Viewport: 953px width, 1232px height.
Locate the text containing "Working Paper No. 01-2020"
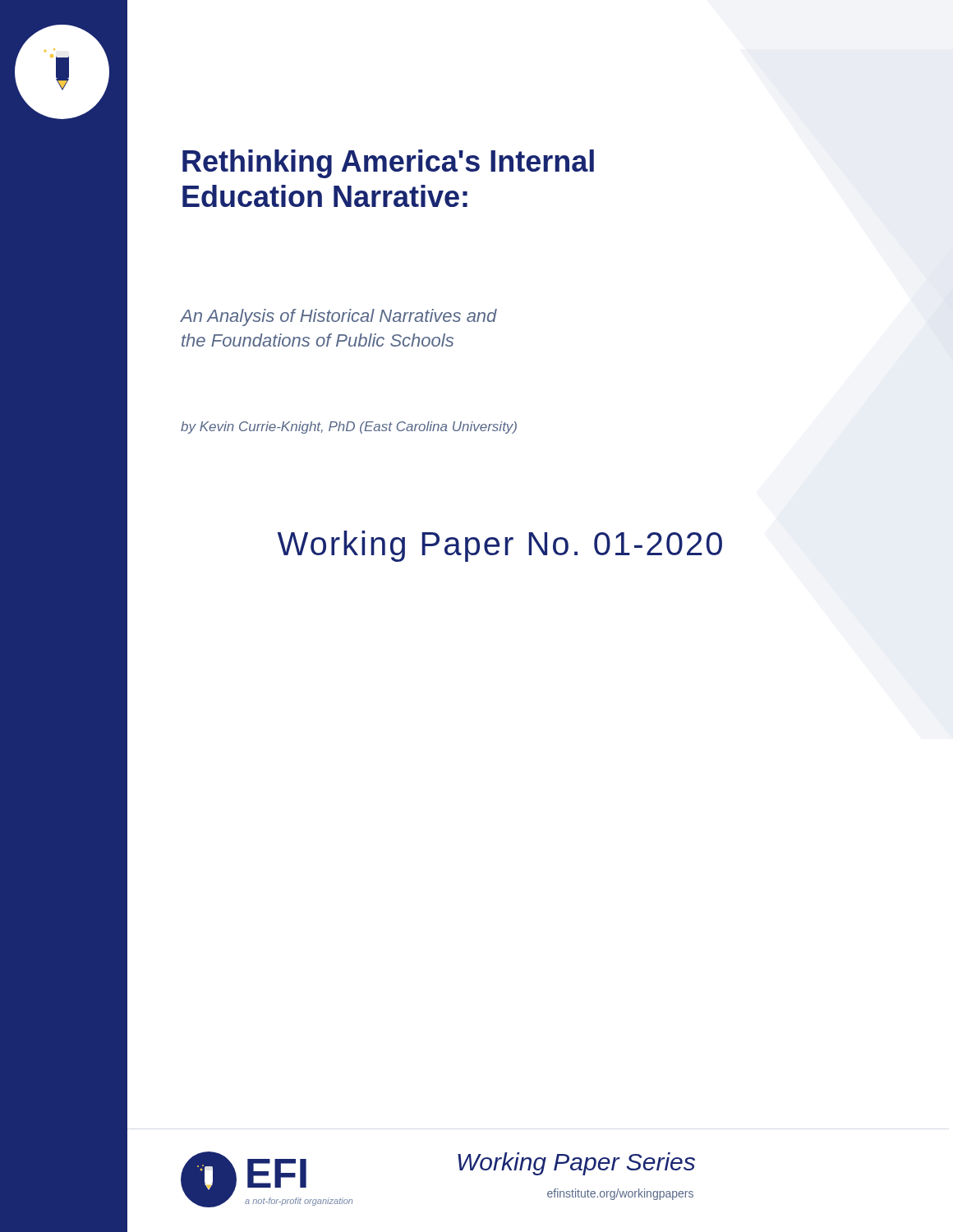(501, 544)
